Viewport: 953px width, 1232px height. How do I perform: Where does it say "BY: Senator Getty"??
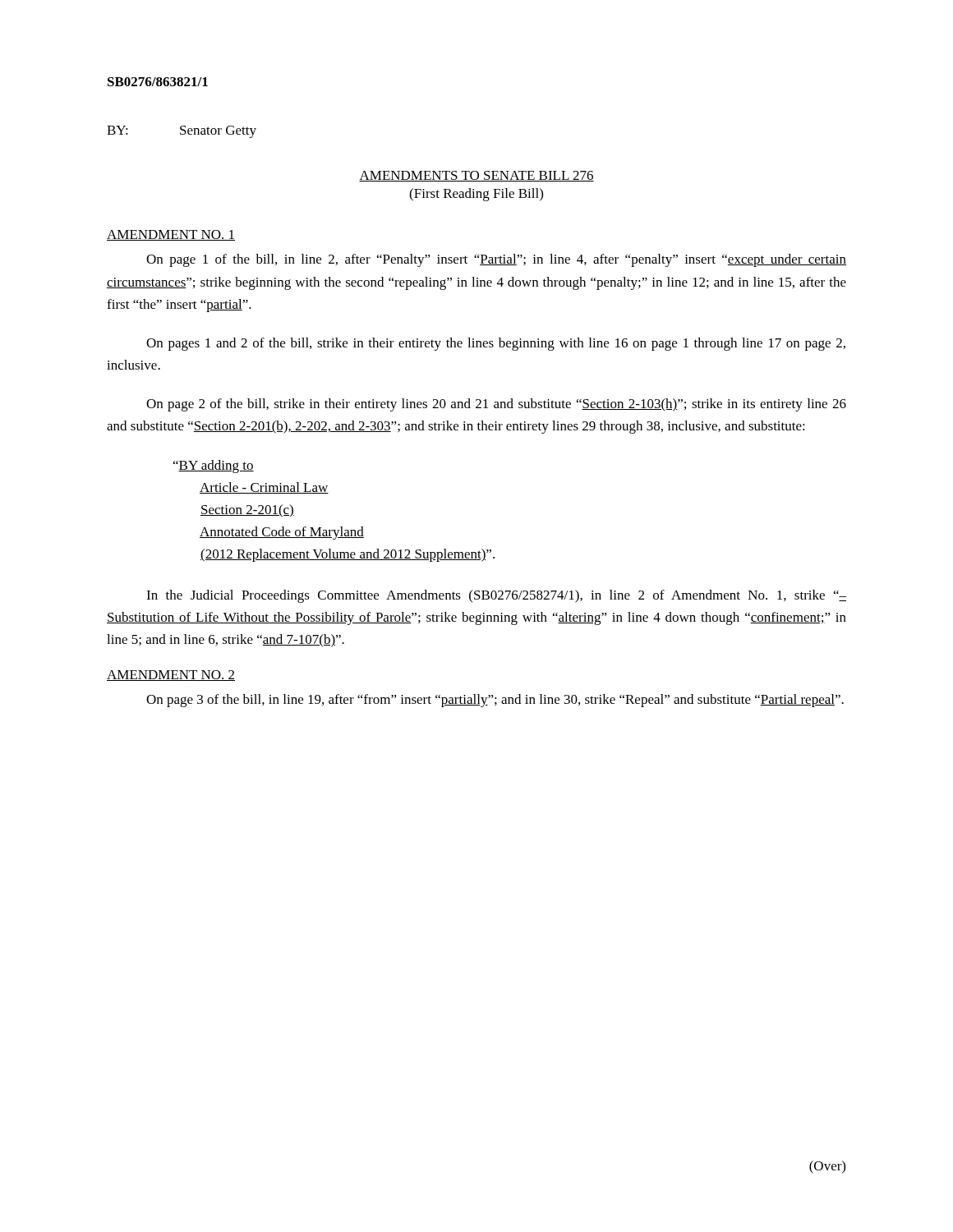(x=182, y=131)
